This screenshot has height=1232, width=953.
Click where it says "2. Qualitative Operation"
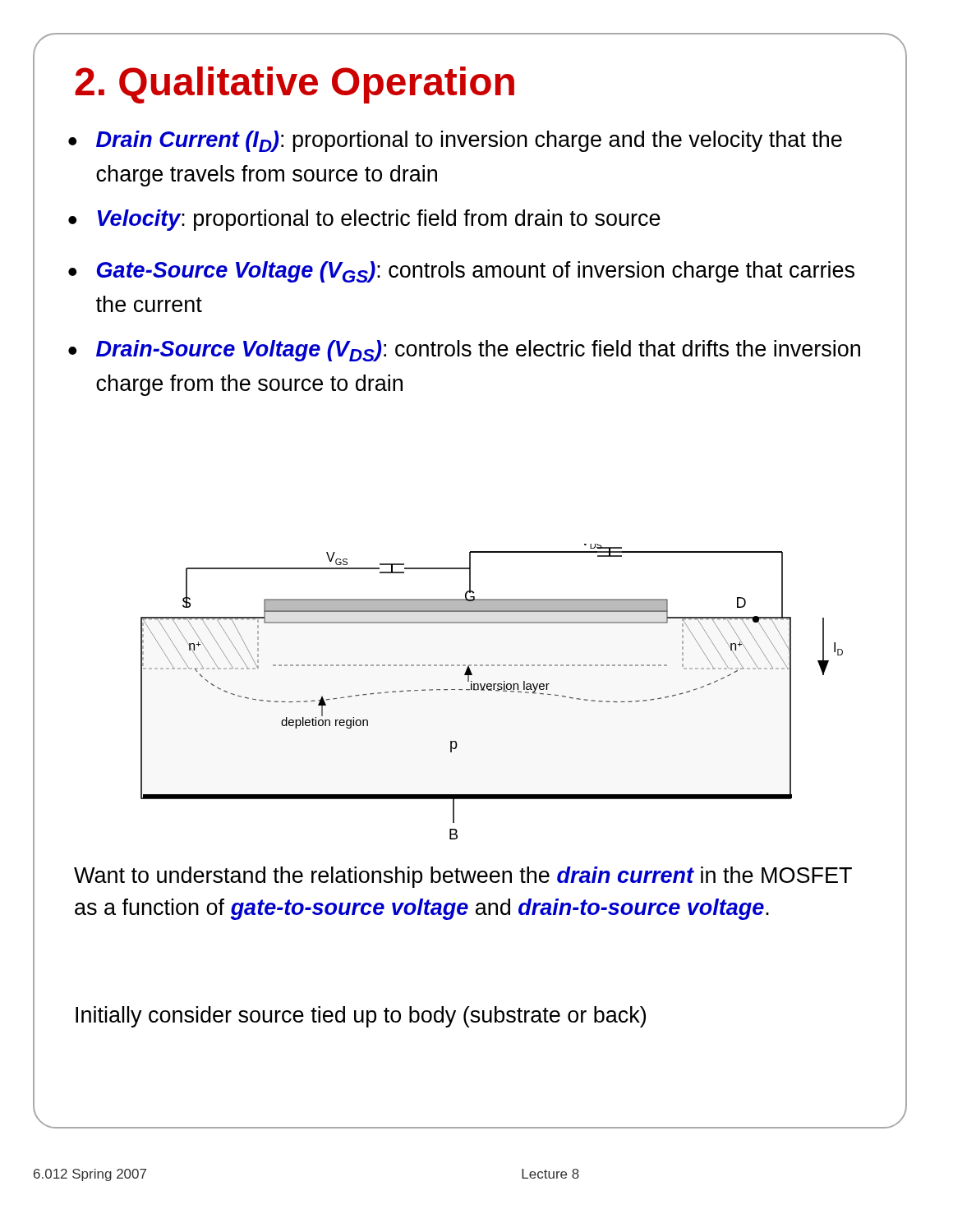[x=295, y=82]
